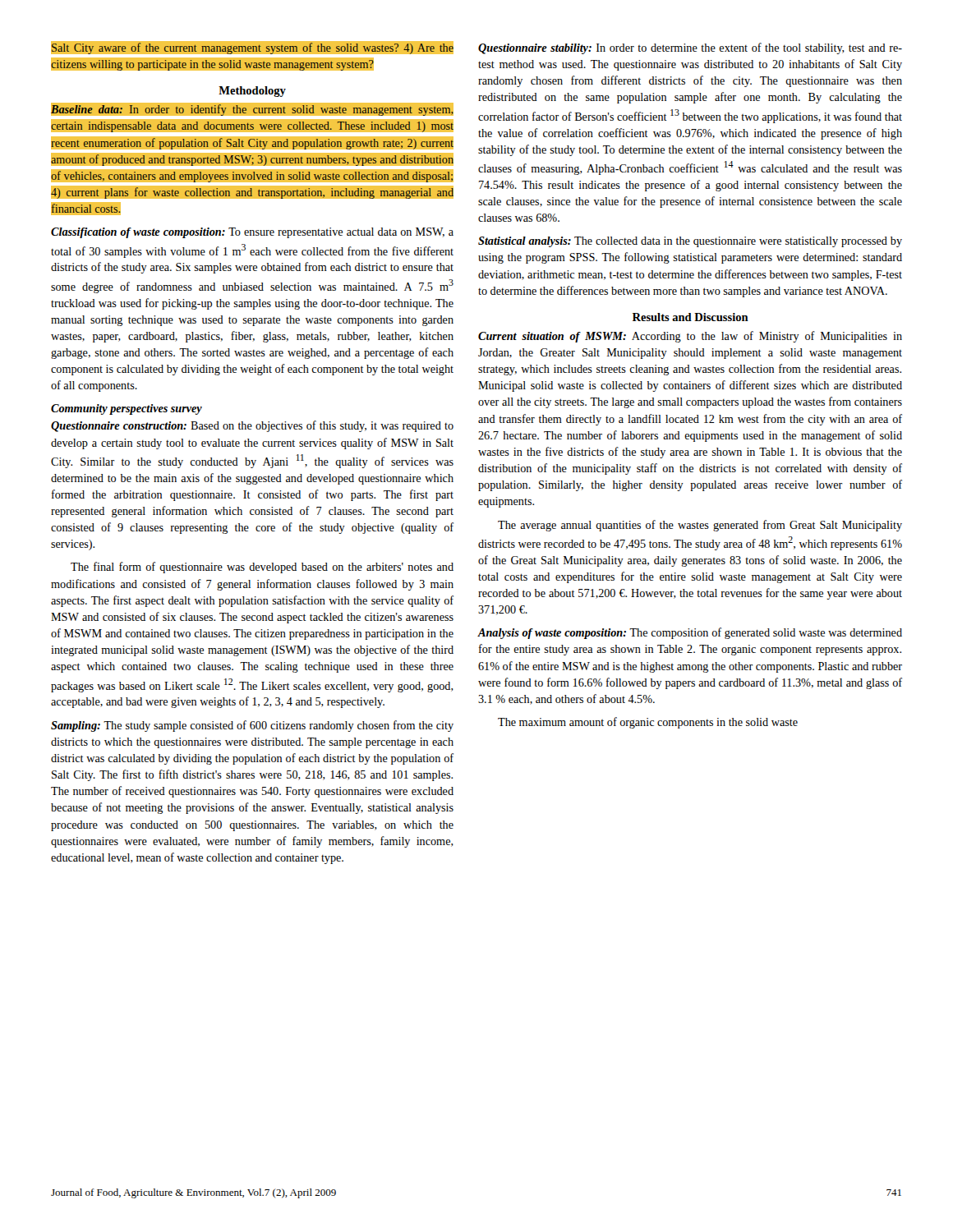Screen dimensions: 1232x953
Task: Find the passage starting "Current situation of MSWM: According"
Action: [x=690, y=419]
